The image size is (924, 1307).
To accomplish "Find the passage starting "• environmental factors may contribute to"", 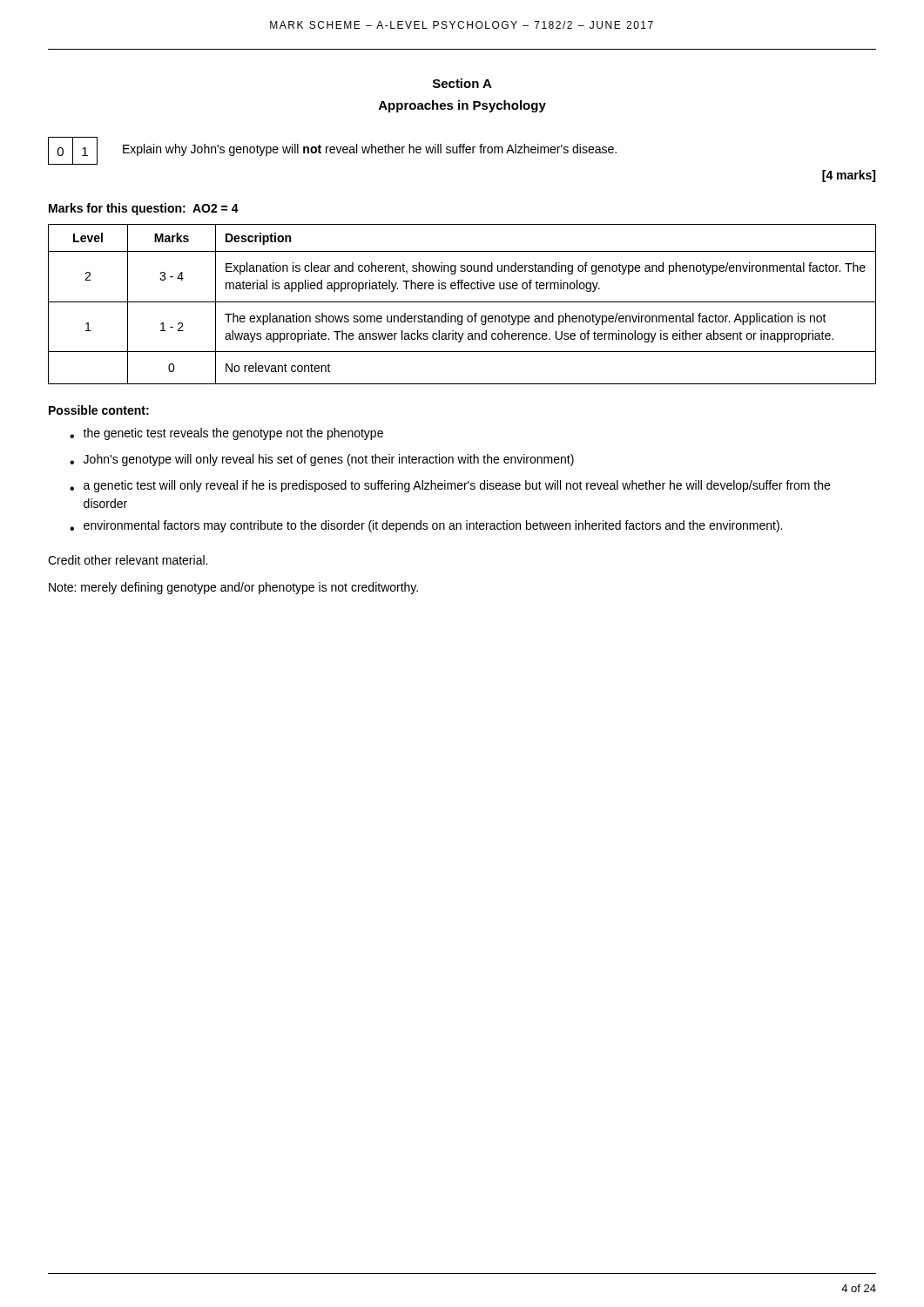I will [427, 528].
